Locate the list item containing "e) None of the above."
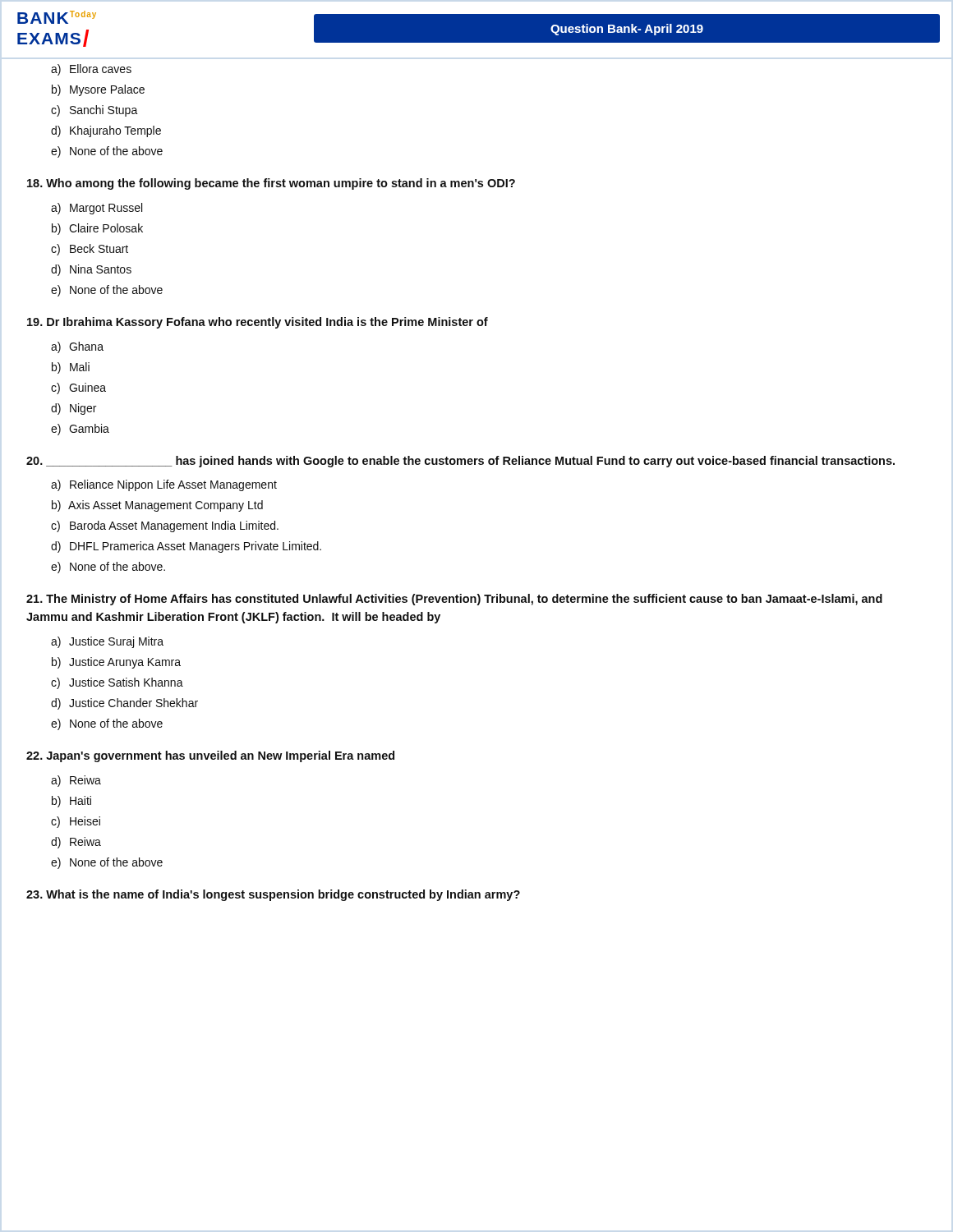The image size is (953, 1232). coord(108,567)
